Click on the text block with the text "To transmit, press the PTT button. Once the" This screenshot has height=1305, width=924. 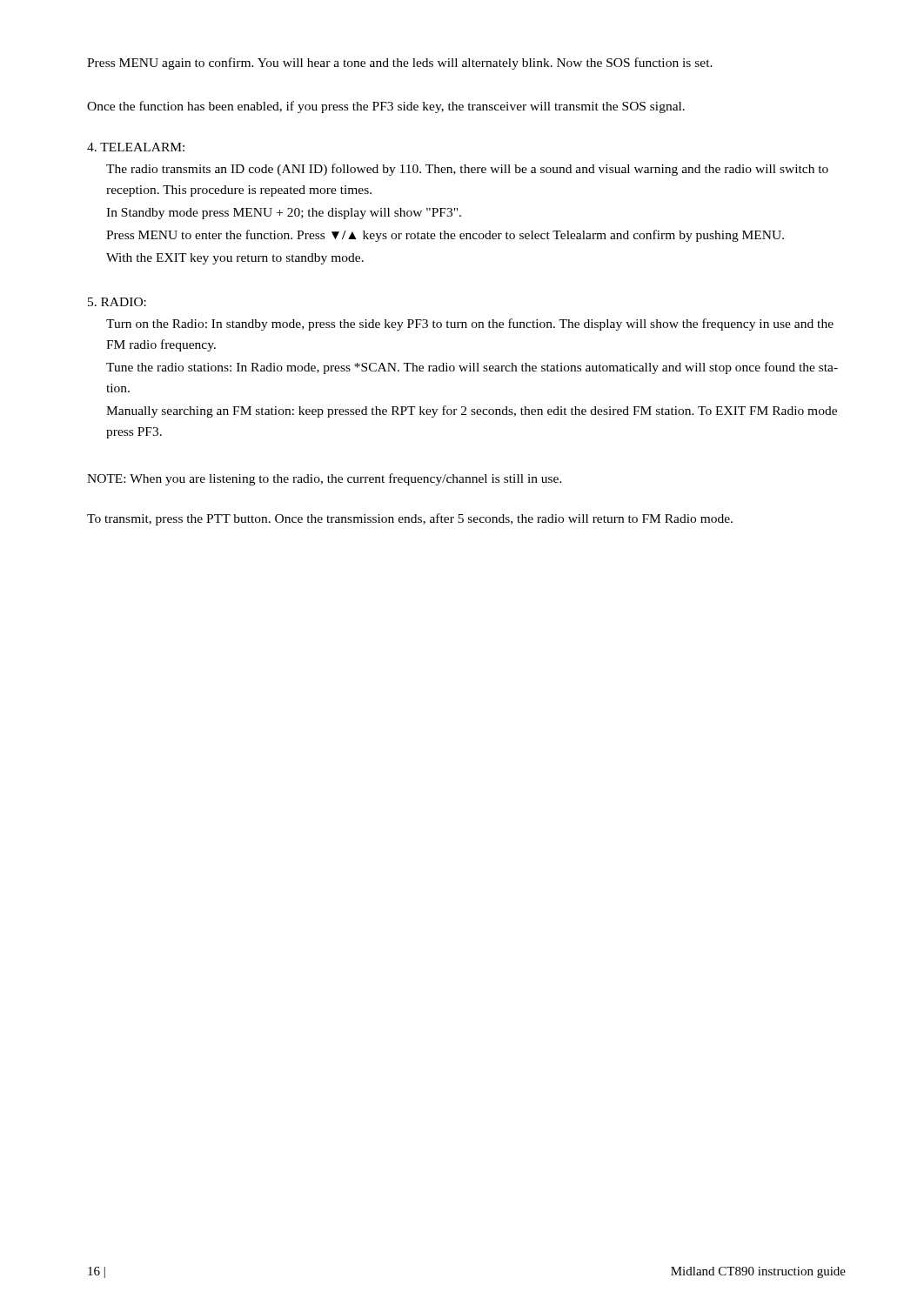click(410, 518)
